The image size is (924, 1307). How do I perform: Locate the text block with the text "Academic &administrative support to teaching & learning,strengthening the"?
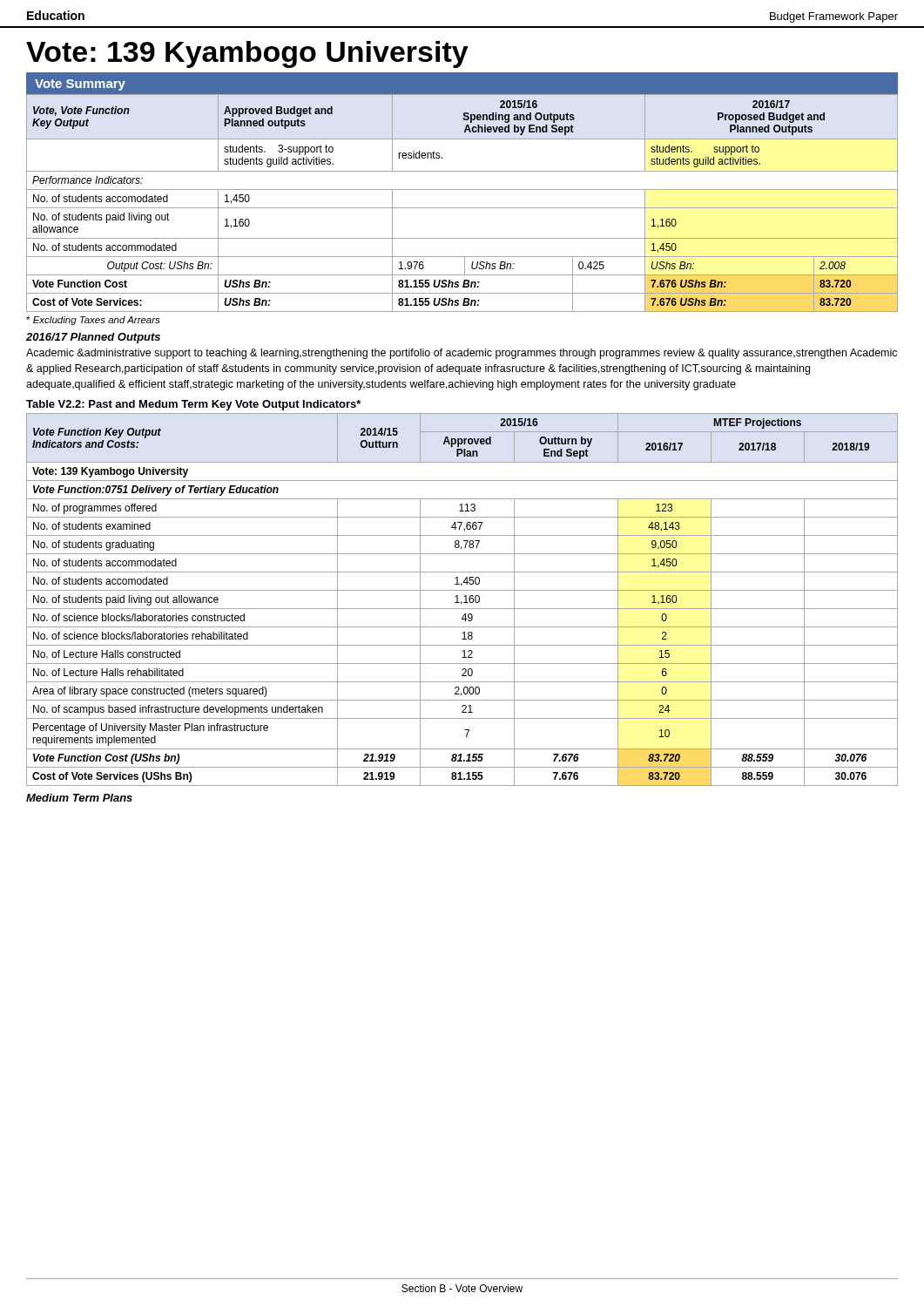point(462,369)
